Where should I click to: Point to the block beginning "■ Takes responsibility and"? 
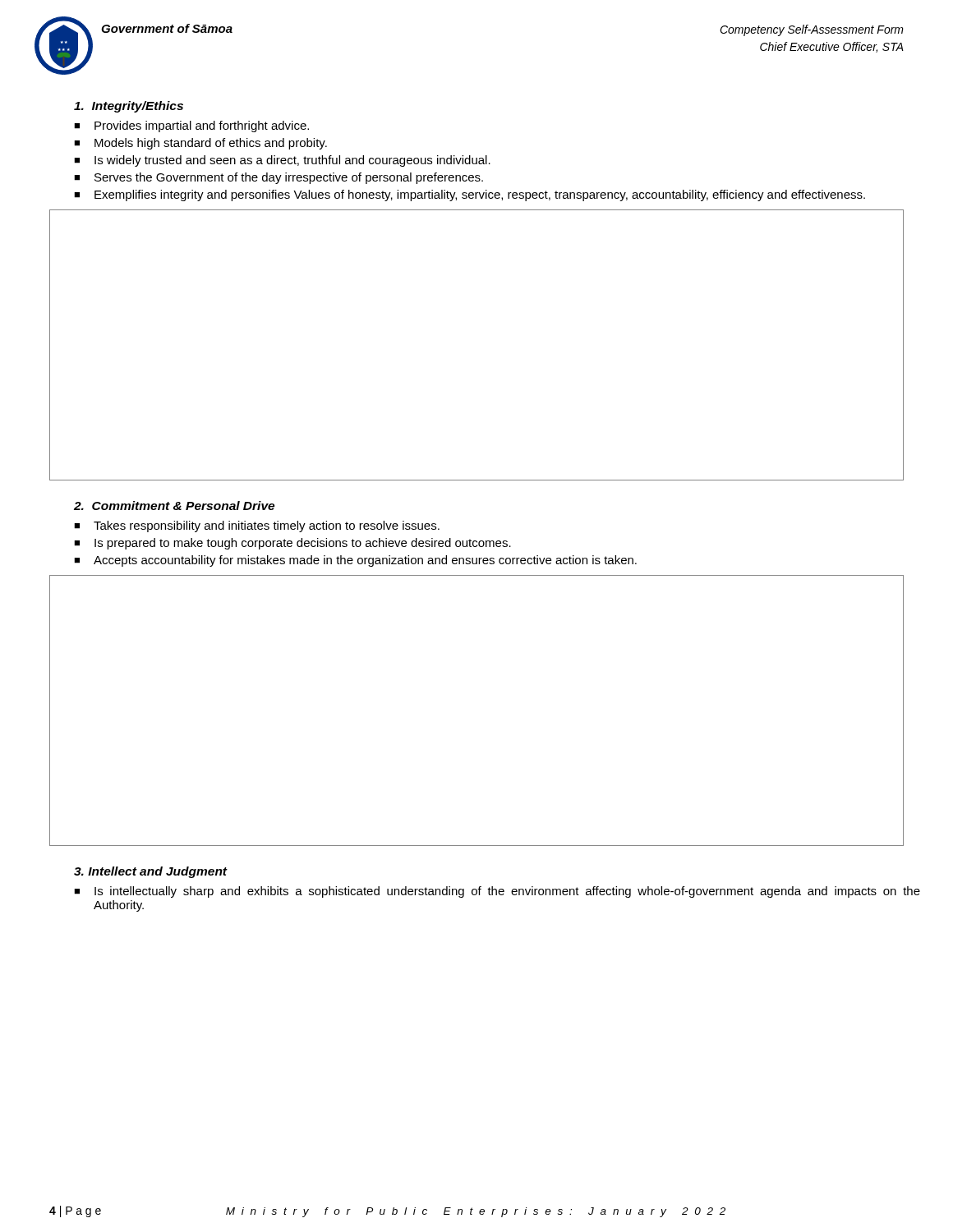(257, 525)
